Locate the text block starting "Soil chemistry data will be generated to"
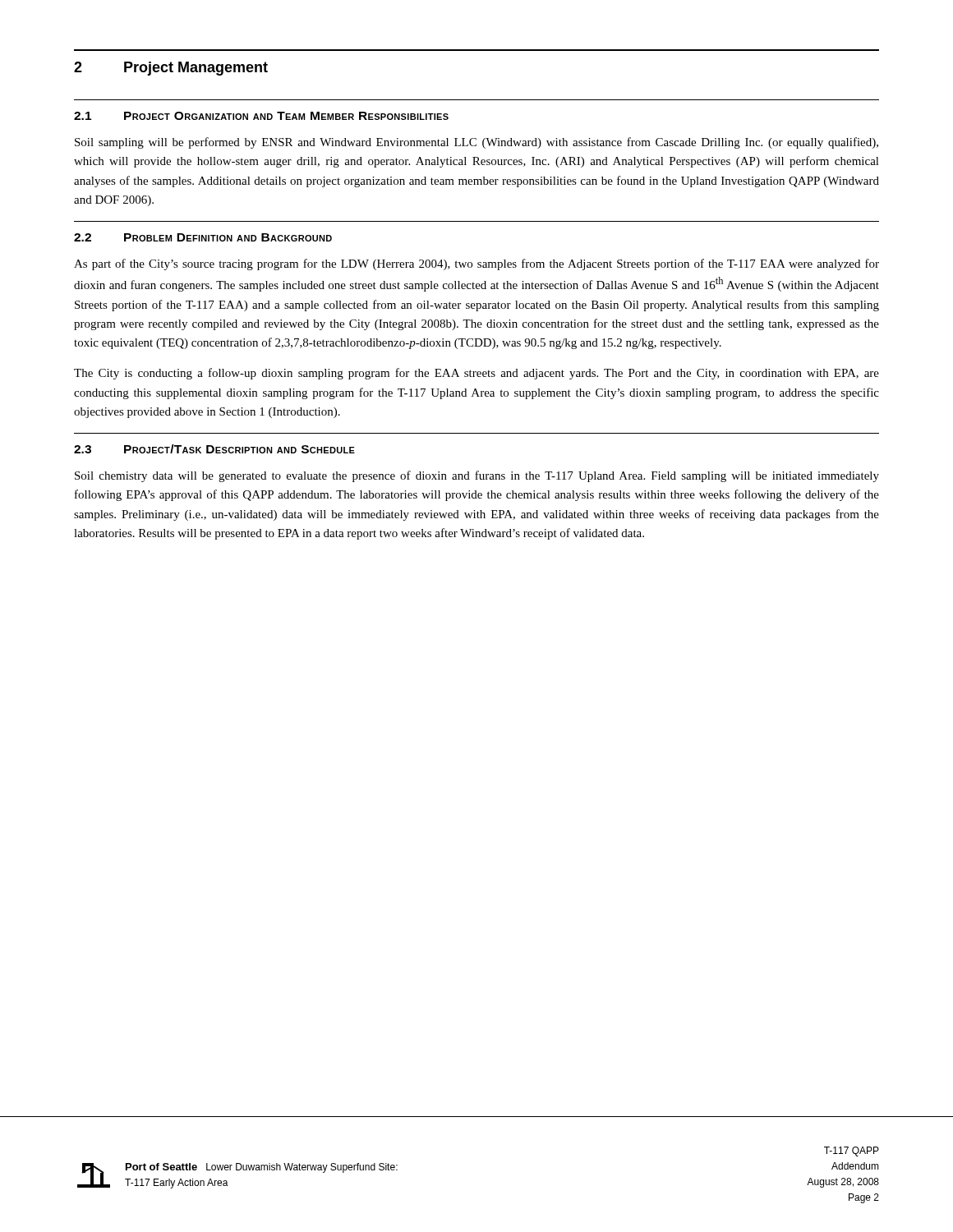953x1232 pixels. 476,504
